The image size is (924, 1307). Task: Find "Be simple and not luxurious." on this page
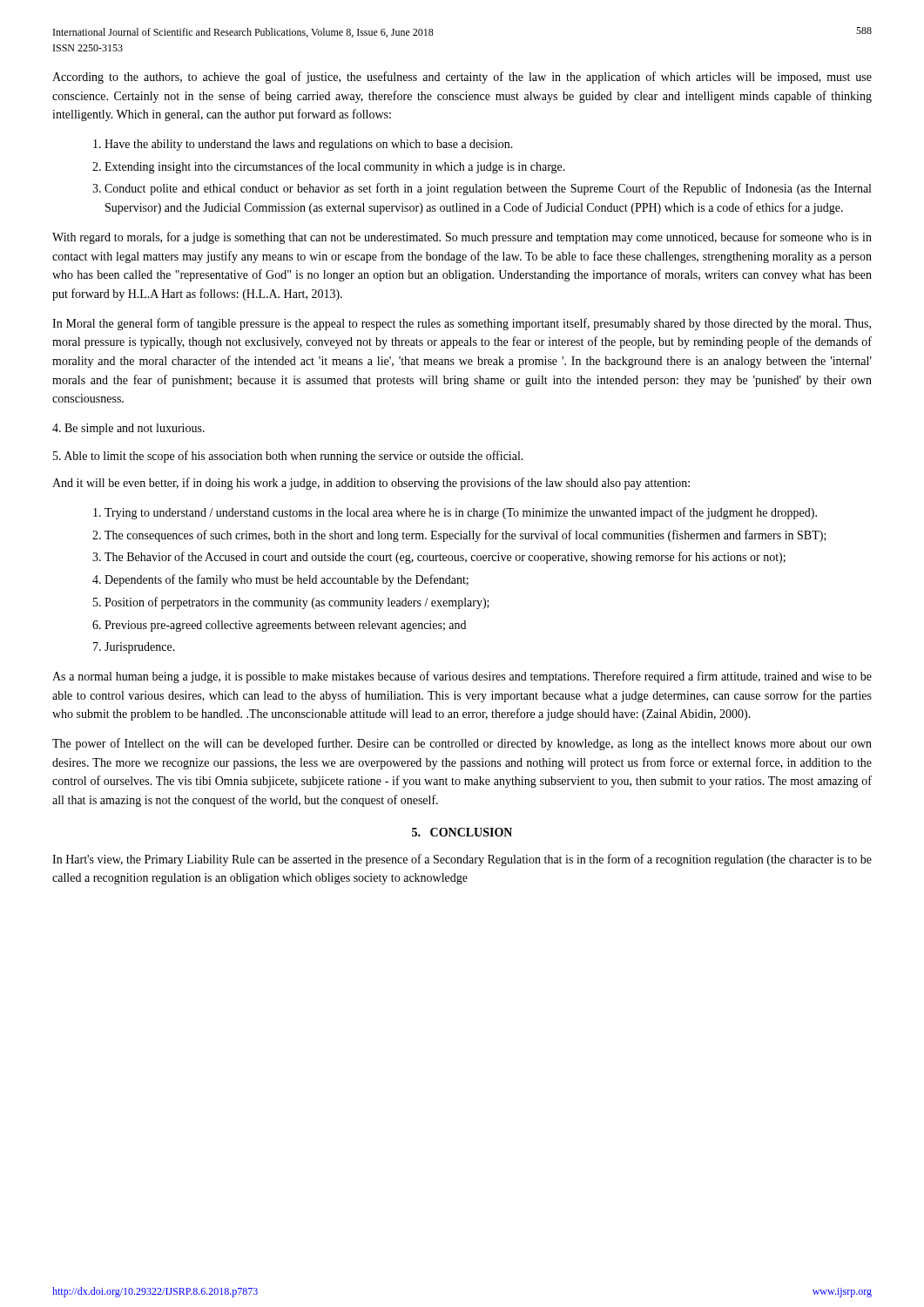(128, 429)
